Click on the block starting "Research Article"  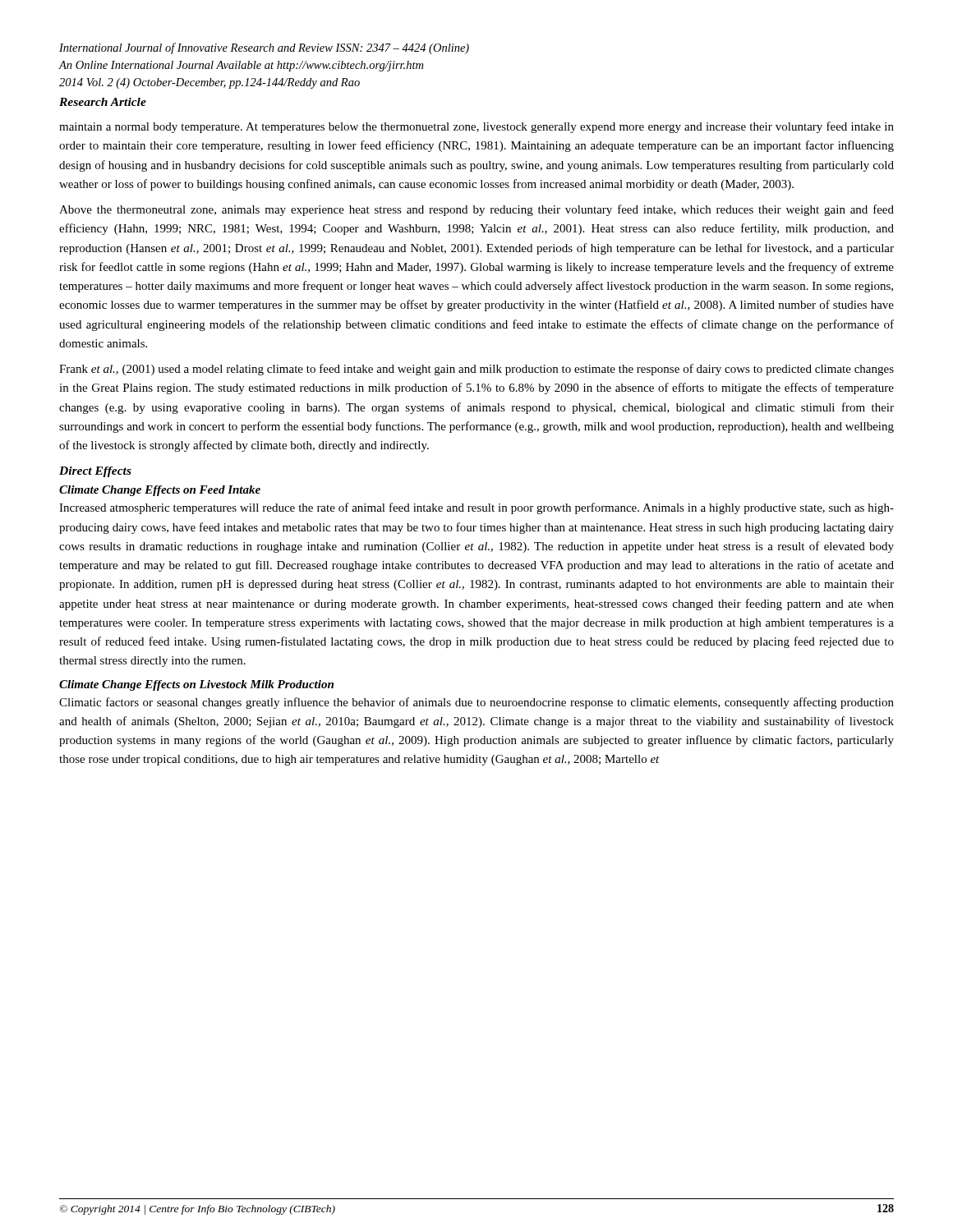[103, 101]
